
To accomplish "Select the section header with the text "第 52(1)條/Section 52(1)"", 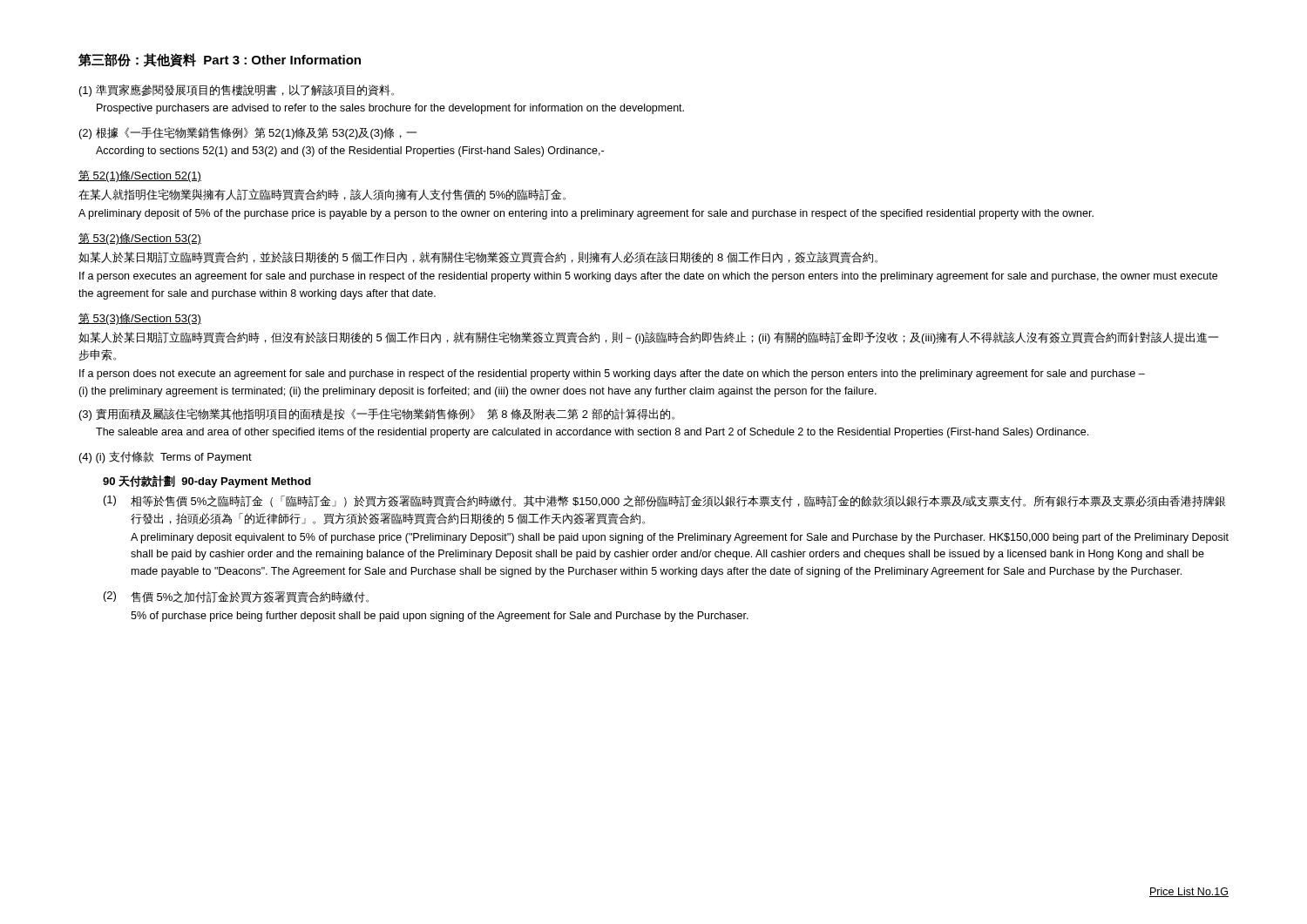I will [x=140, y=175].
